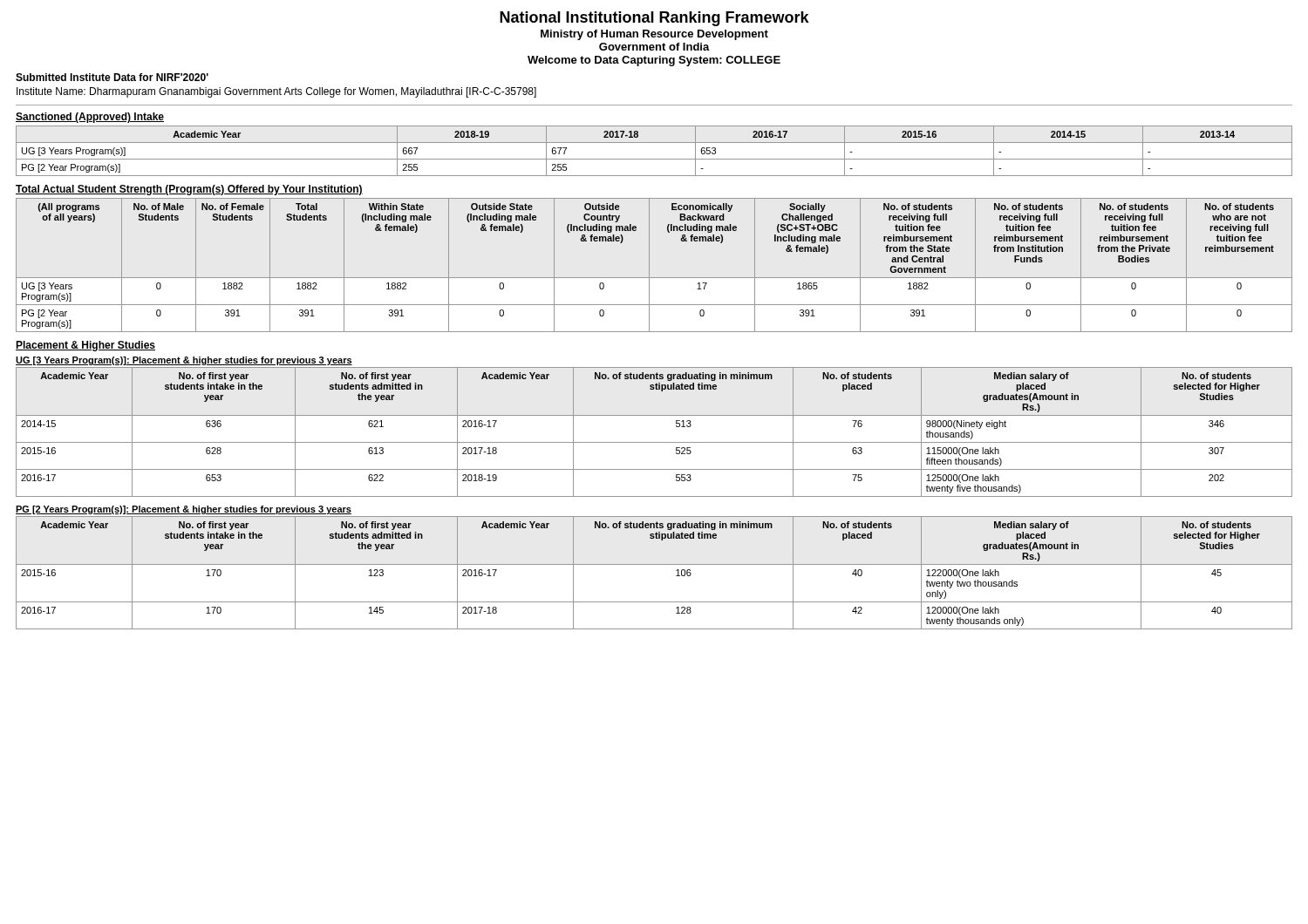Select the section header with the text "Placement & Higher"
This screenshot has height=924, width=1308.
pos(85,345)
